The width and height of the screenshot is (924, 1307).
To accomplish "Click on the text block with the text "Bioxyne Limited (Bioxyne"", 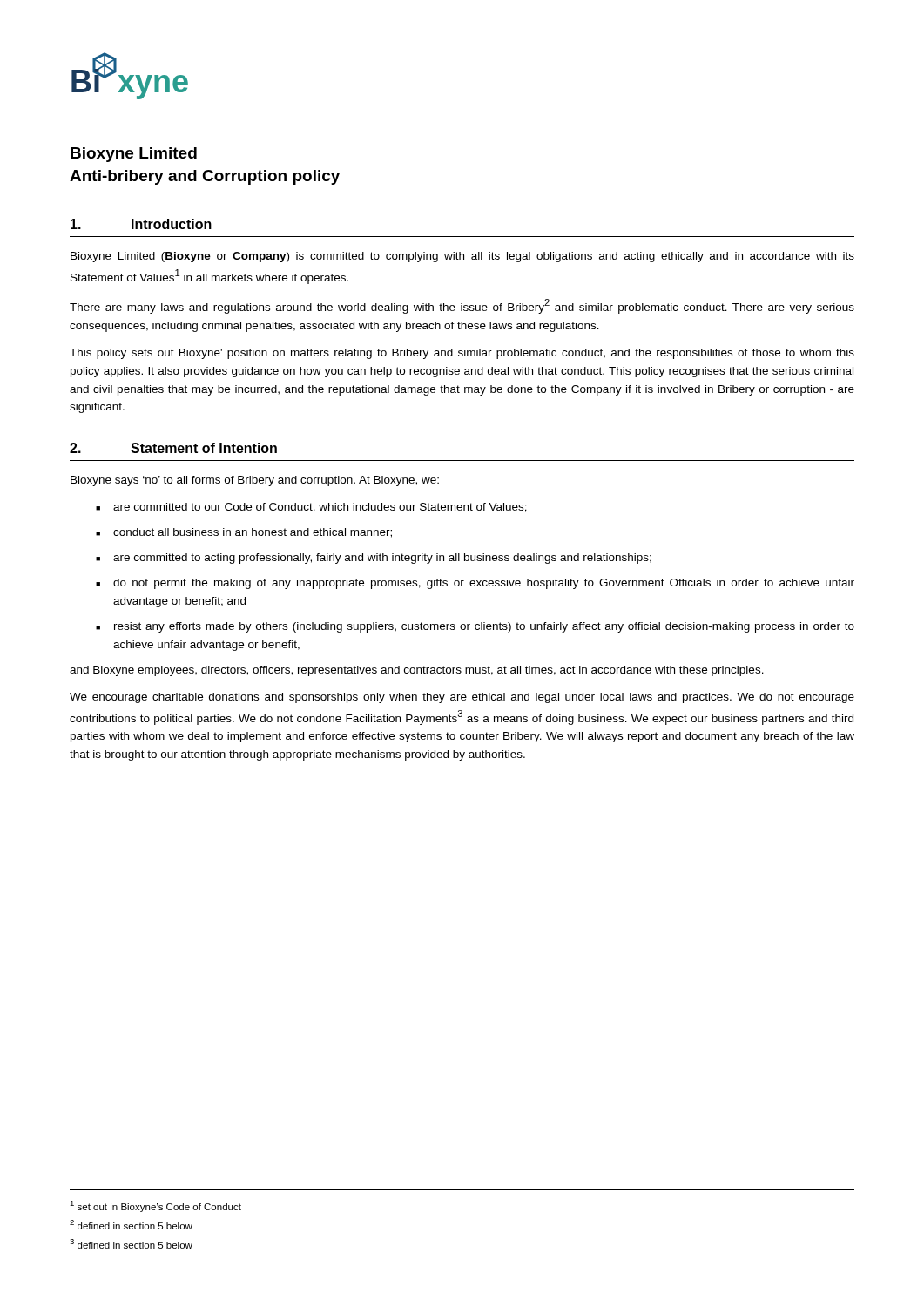I will (x=462, y=266).
